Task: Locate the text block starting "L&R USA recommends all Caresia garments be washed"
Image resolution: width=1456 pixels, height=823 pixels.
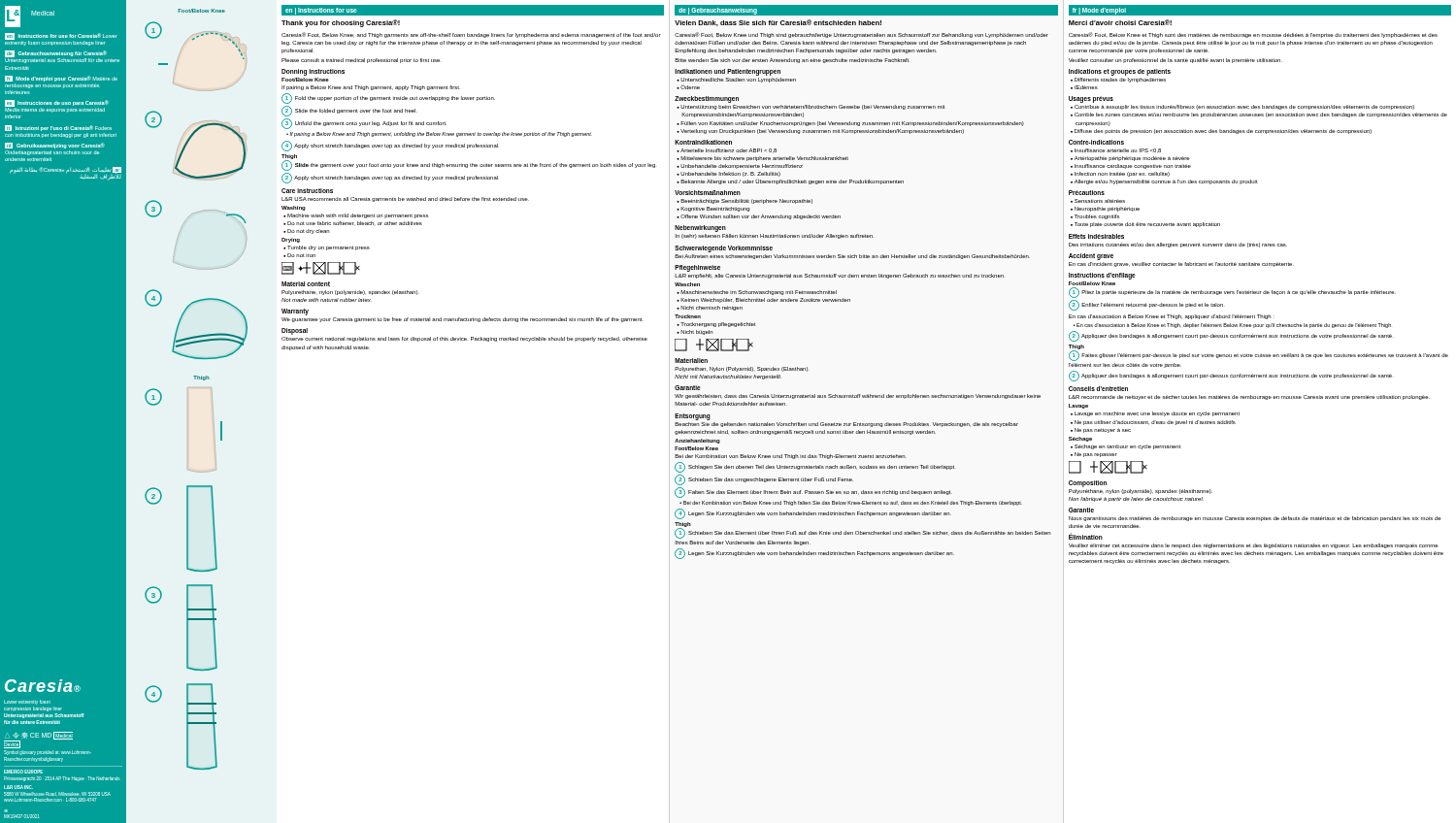Action: (405, 199)
